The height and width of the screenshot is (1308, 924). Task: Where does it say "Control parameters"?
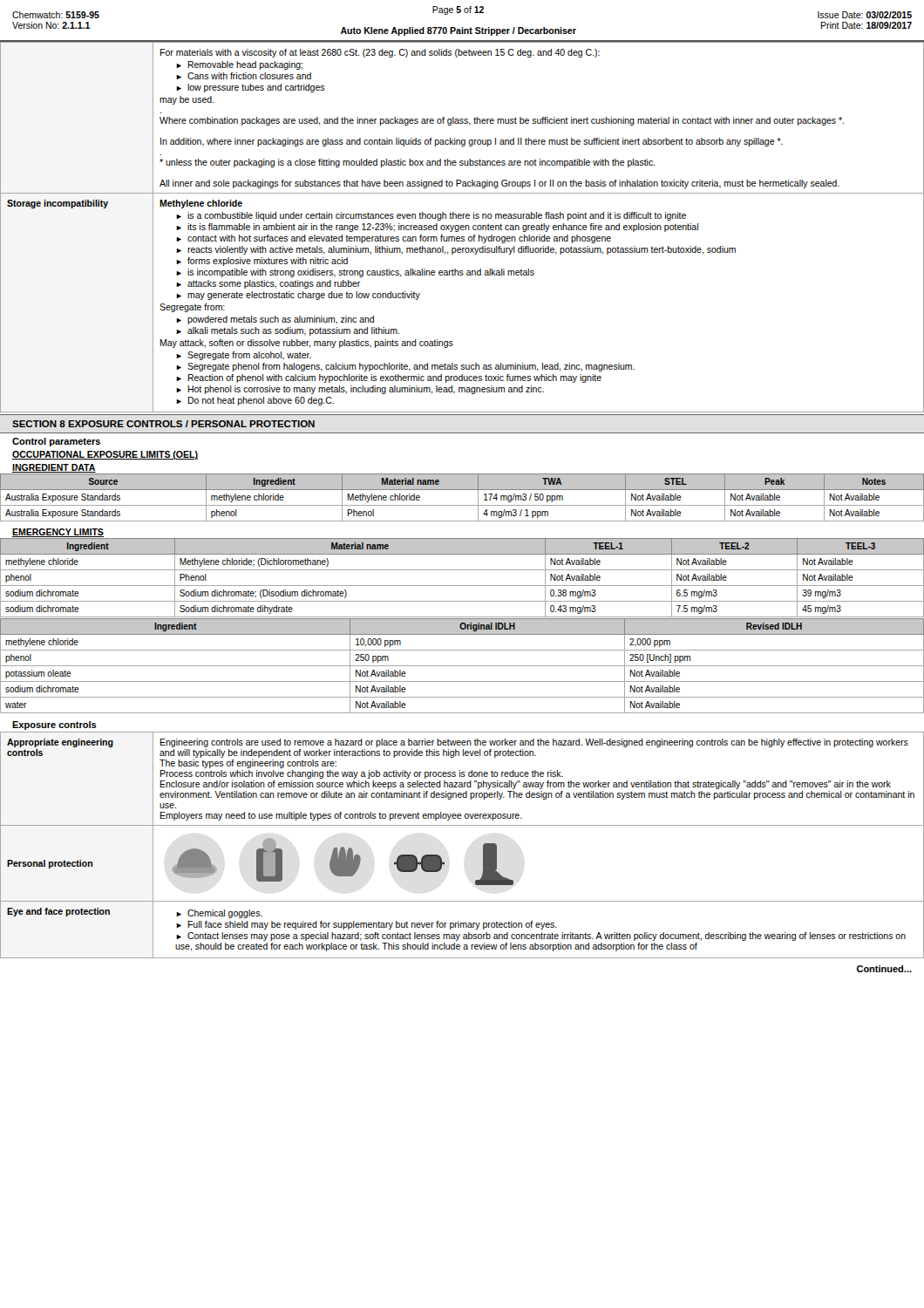56,441
